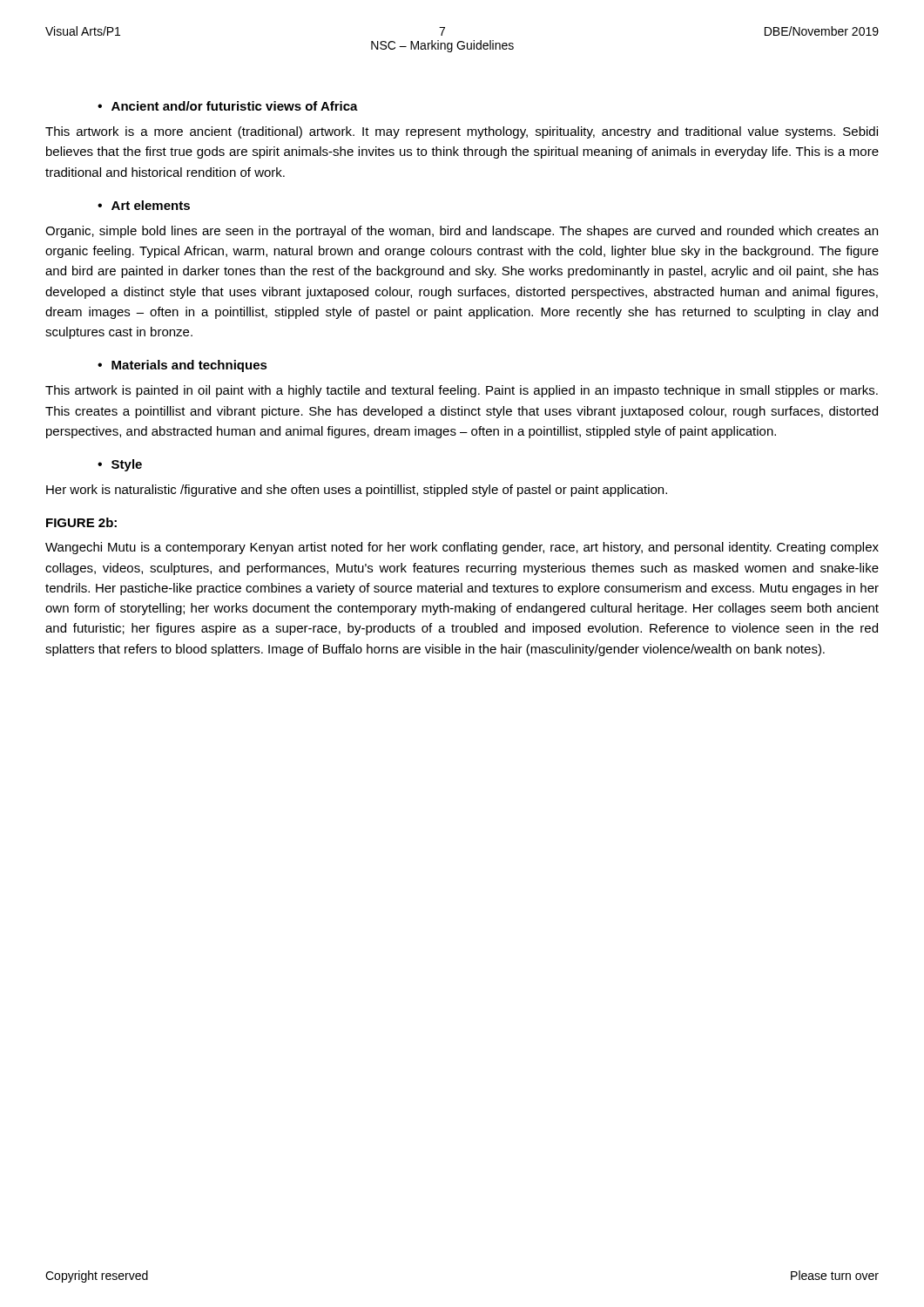
Task: Point to "FIGURE 2b:"
Action: tap(82, 523)
